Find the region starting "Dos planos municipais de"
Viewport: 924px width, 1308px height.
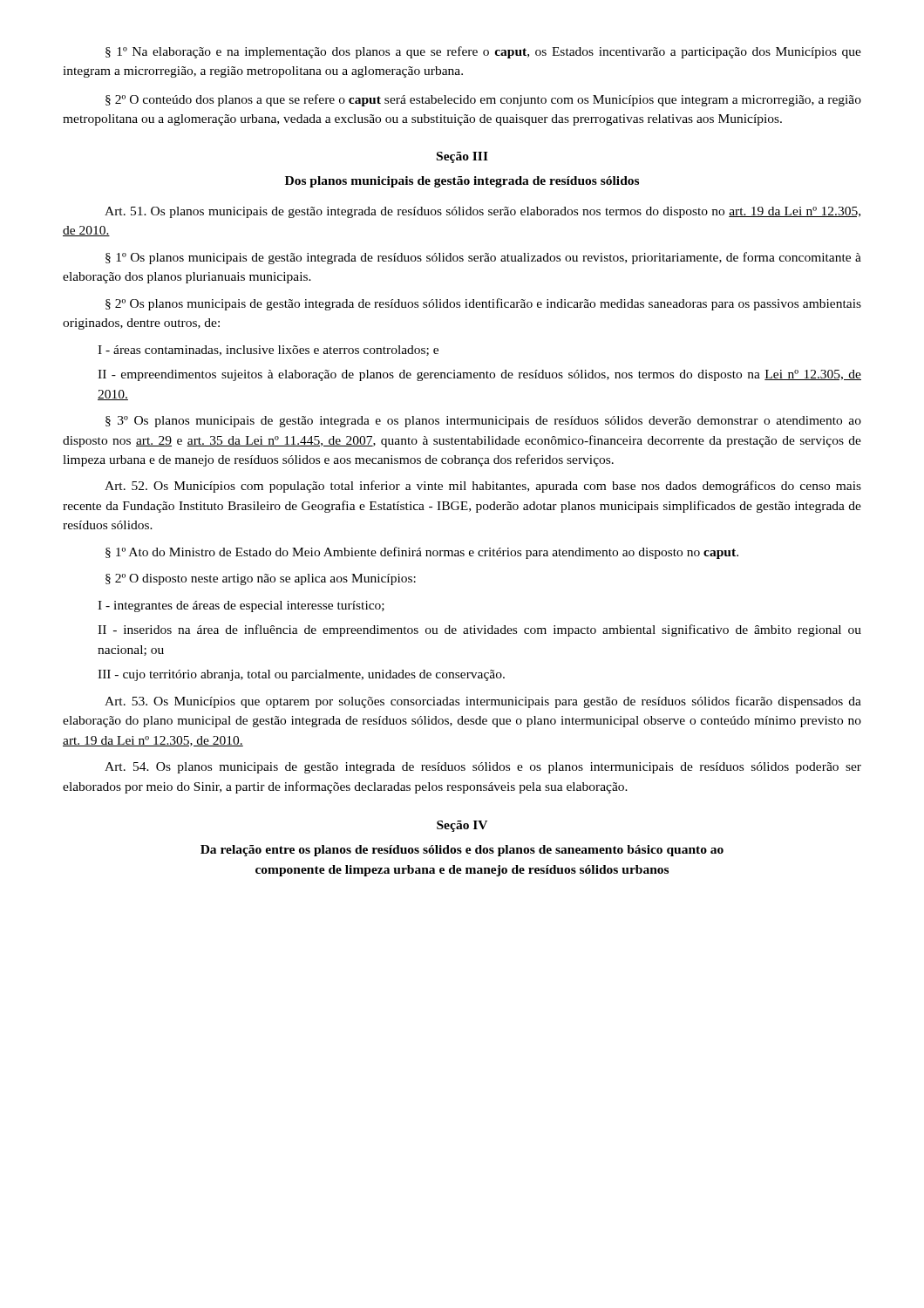coord(462,180)
